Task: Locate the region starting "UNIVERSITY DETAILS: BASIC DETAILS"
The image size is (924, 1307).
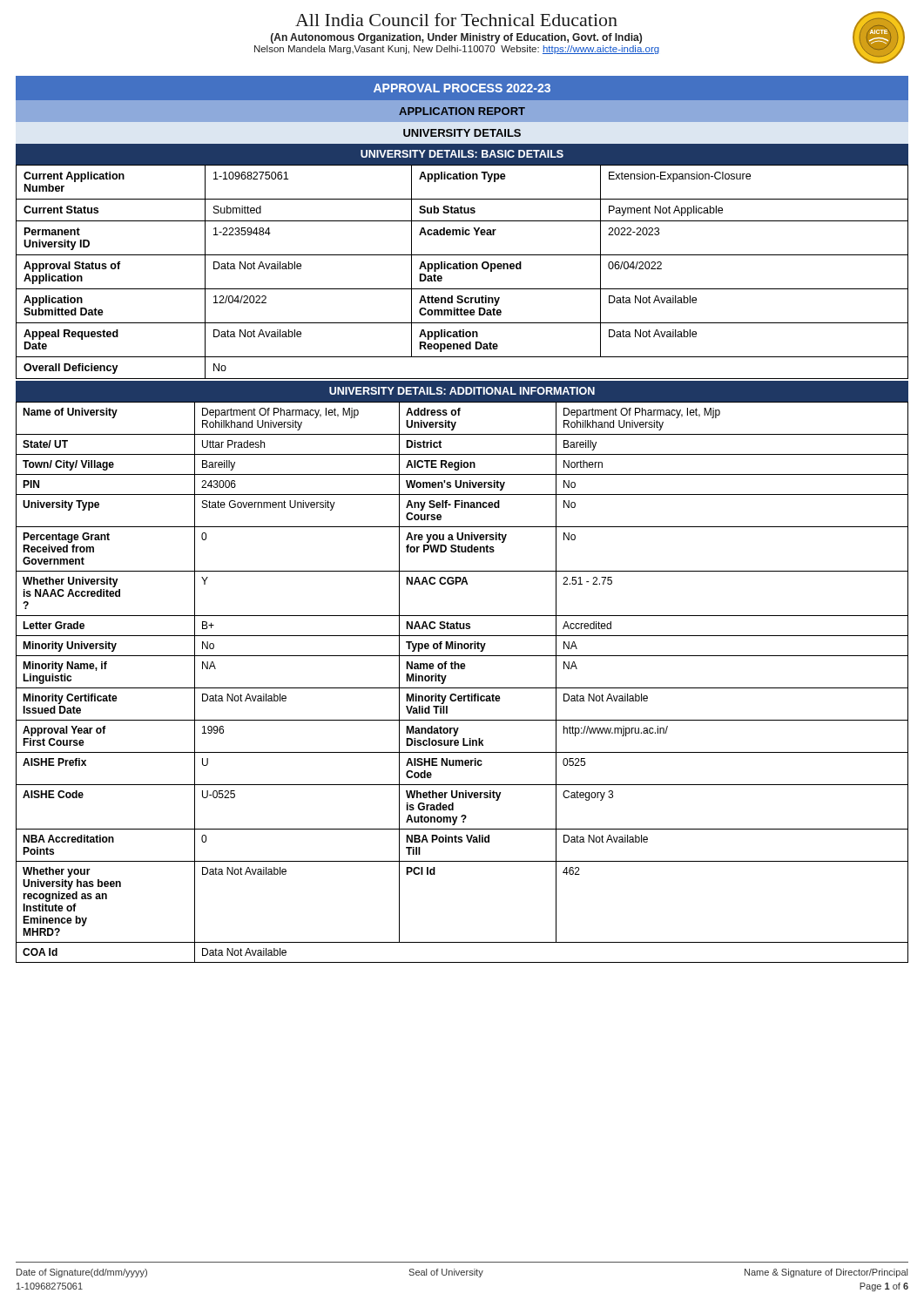Action: coord(462,154)
